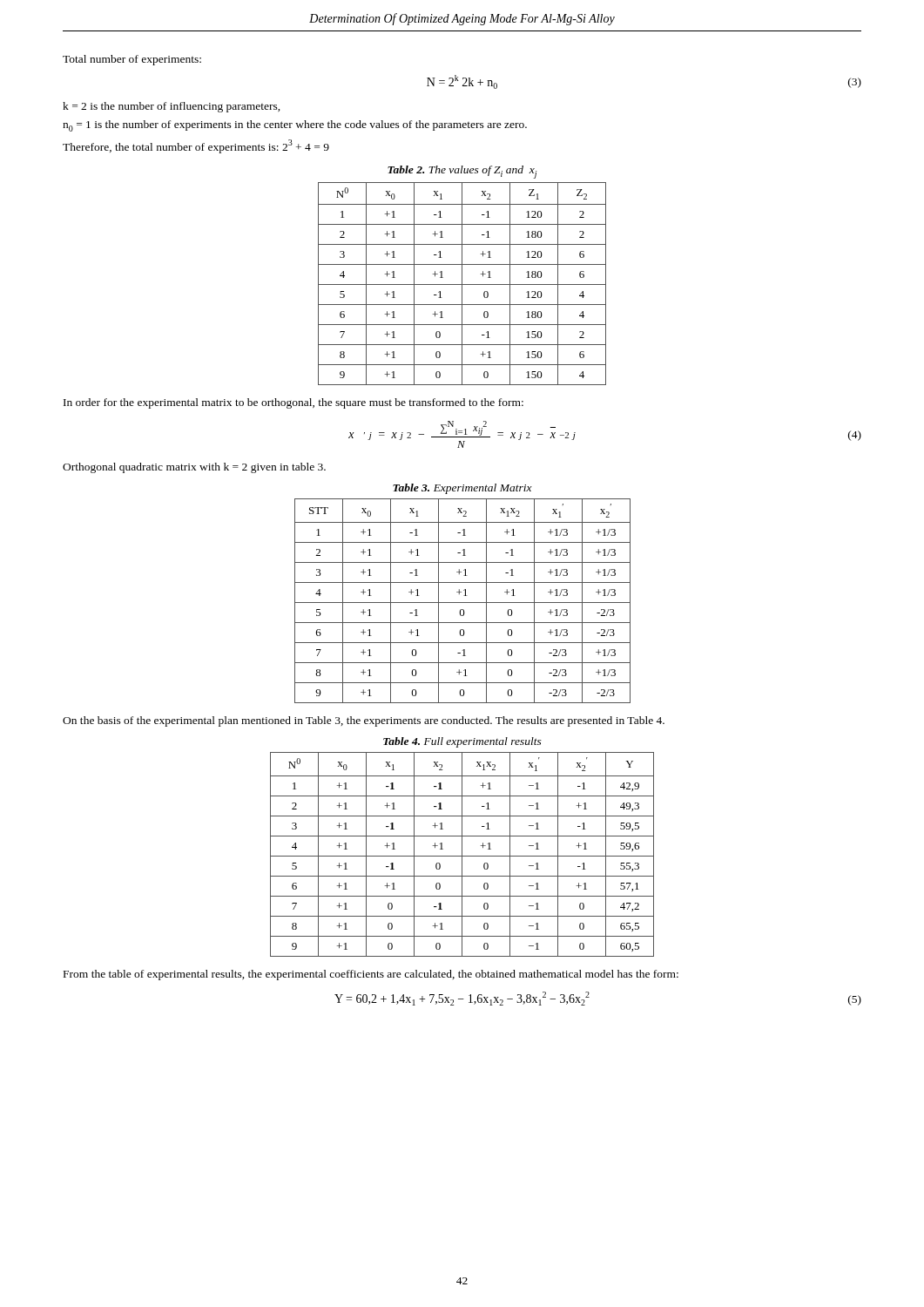The height and width of the screenshot is (1307, 924).
Task: Click on the region starting "In order for the experimental matrix"
Action: (x=293, y=402)
